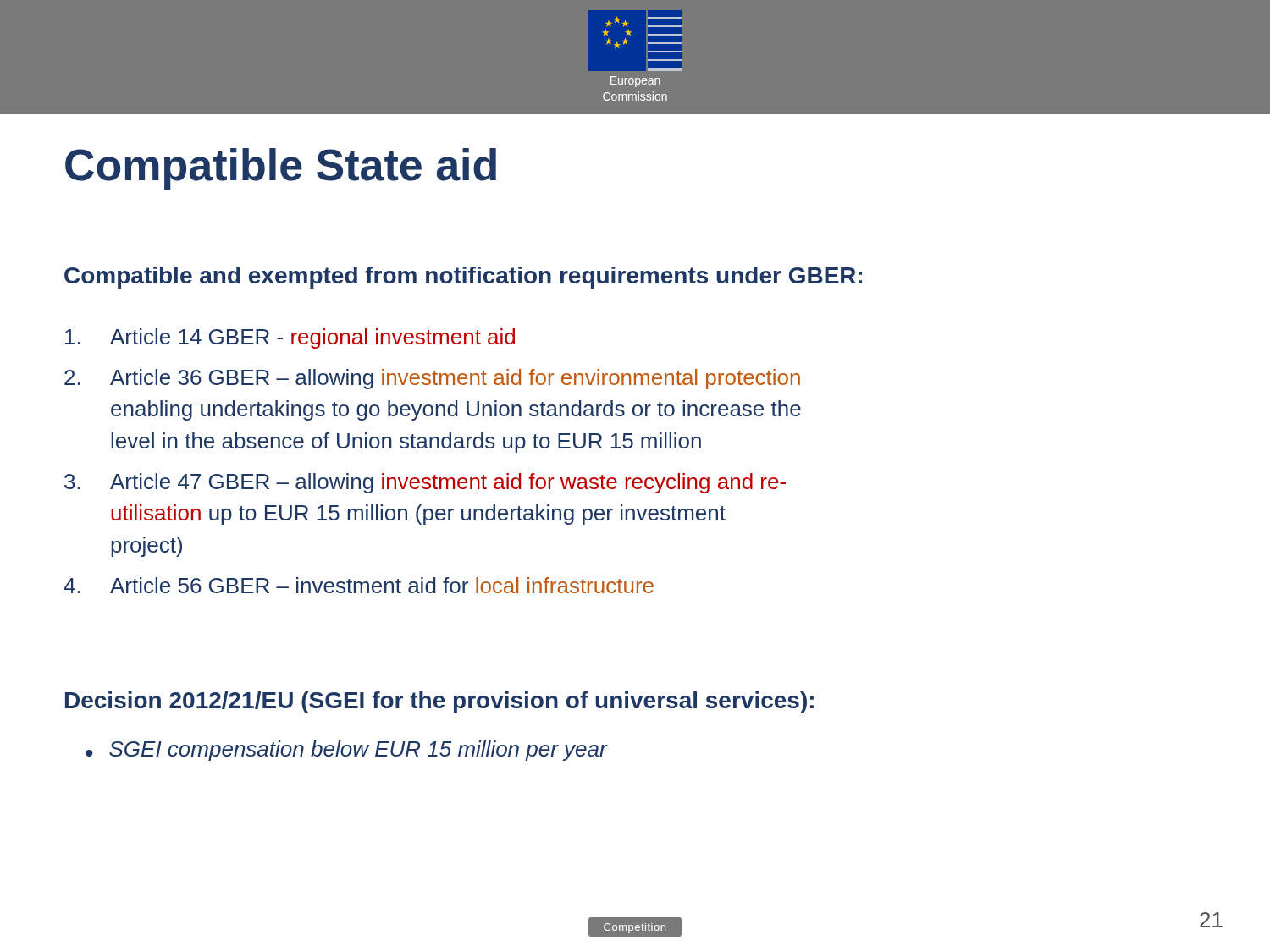The height and width of the screenshot is (952, 1270).
Task: Select the element starting "Article 14 GBER - regional investment aid"
Action: (x=290, y=338)
